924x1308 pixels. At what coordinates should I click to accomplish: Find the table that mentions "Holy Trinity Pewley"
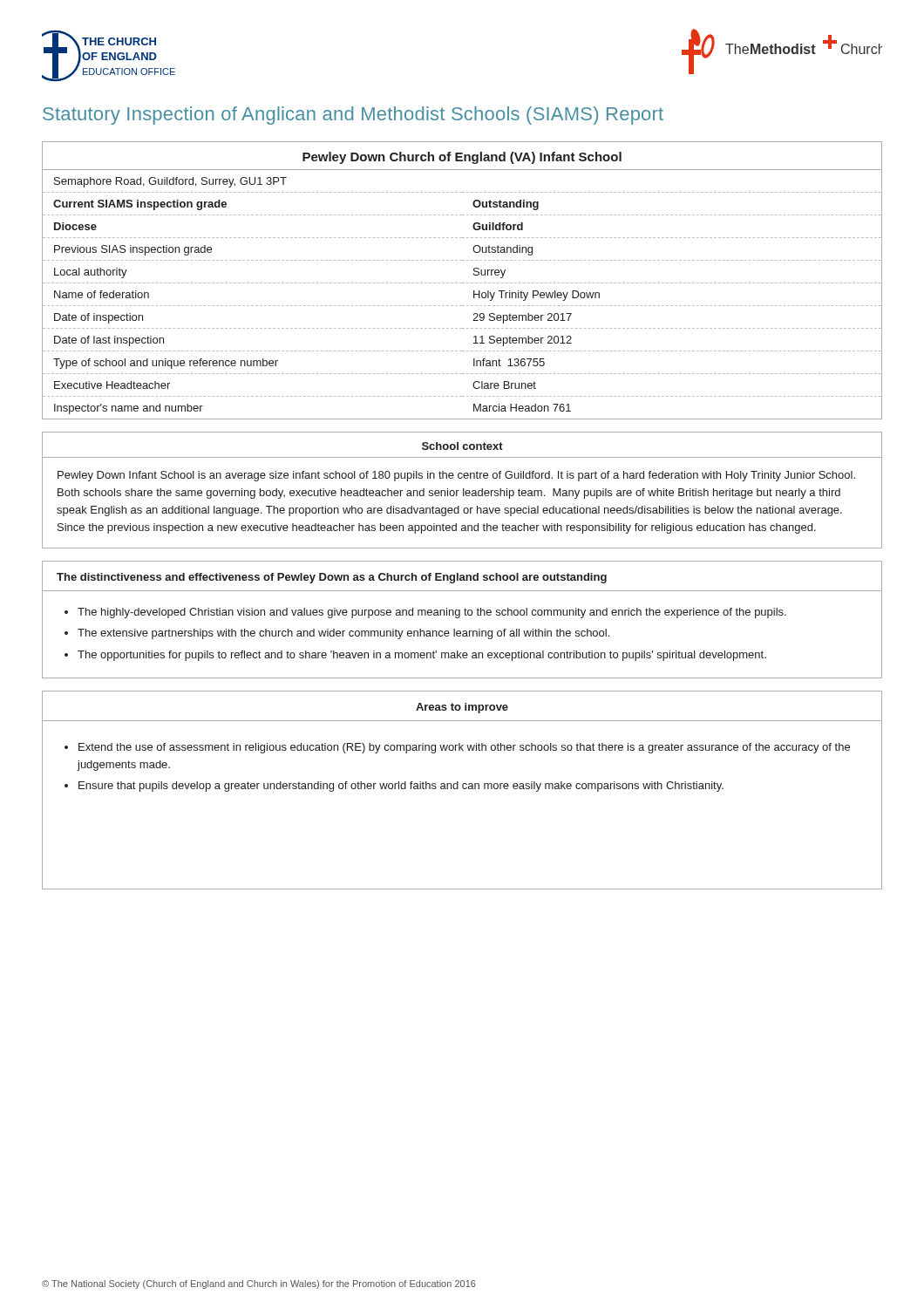pos(462,280)
